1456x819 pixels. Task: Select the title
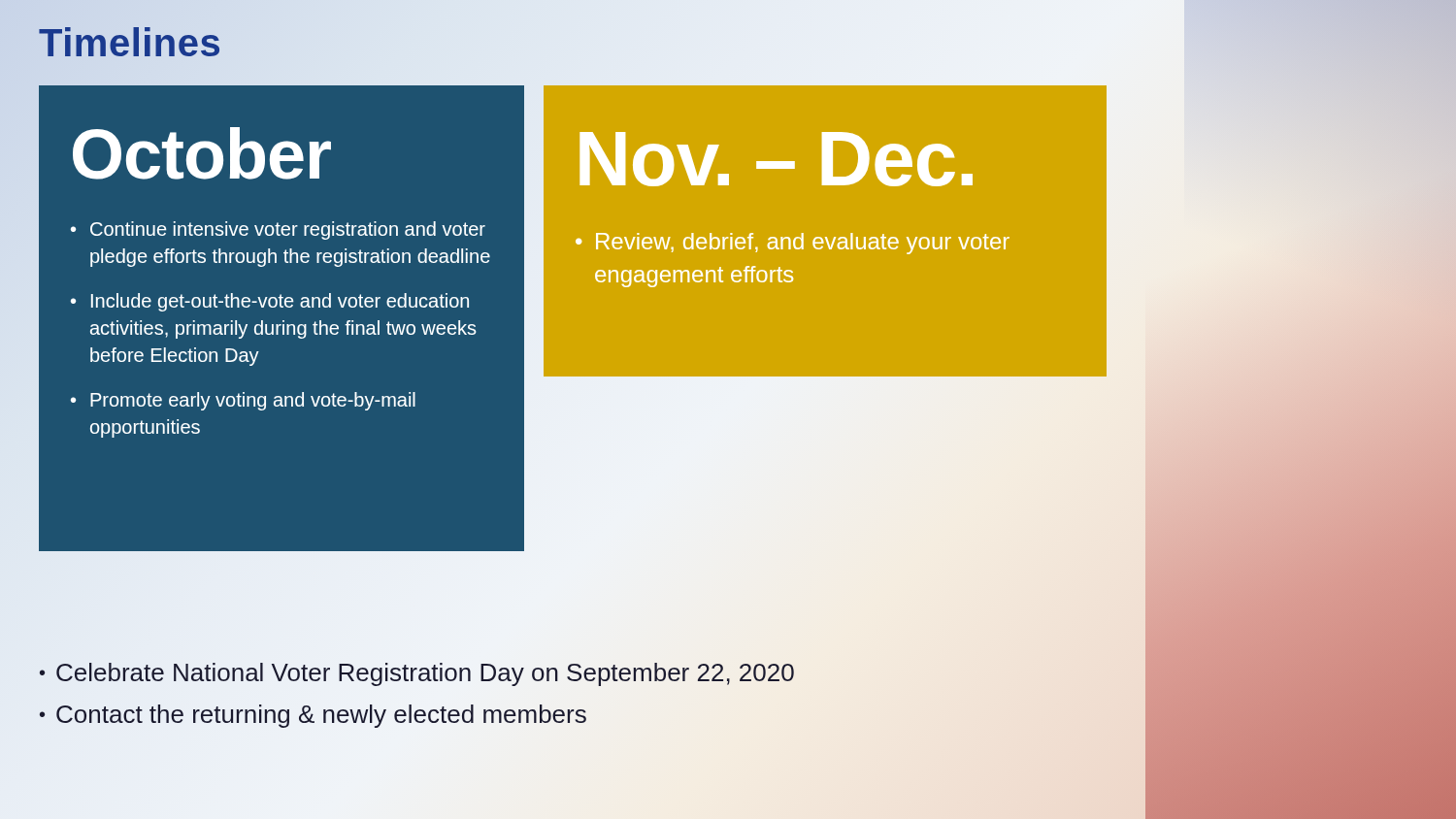[x=130, y=43]
